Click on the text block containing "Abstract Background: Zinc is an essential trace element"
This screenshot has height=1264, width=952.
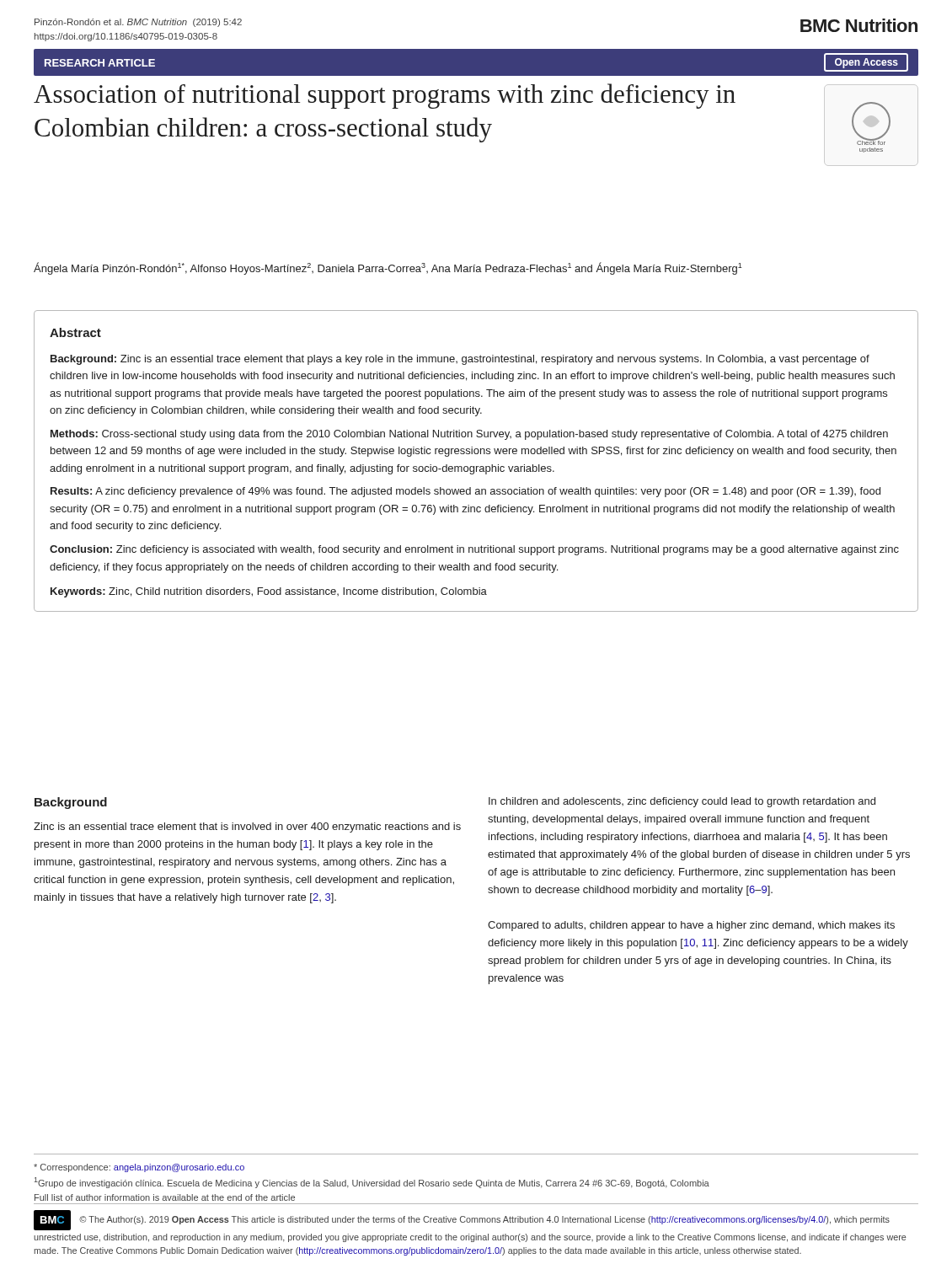476,462
